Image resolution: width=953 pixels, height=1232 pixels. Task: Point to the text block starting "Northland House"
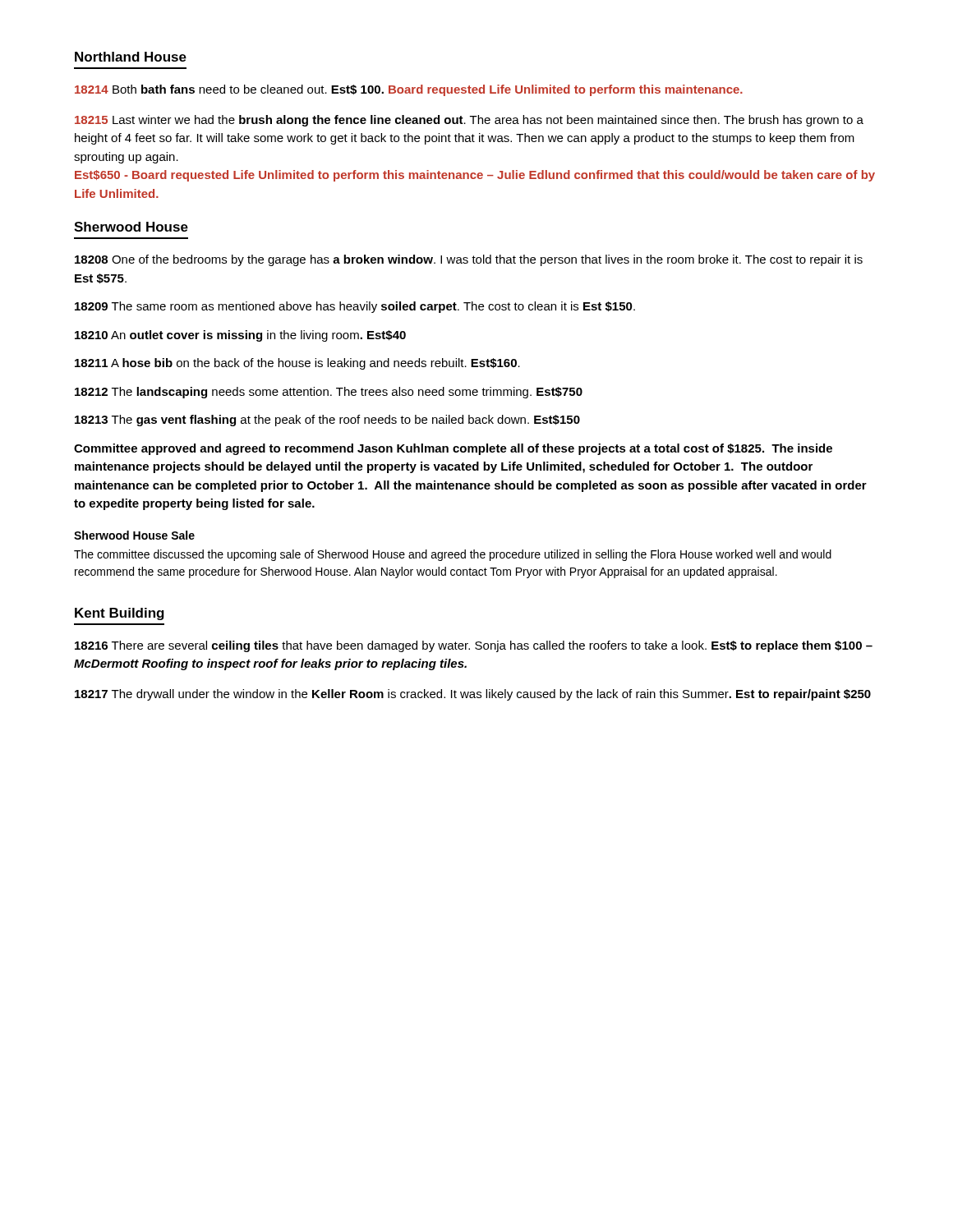(x=130, y=57)
